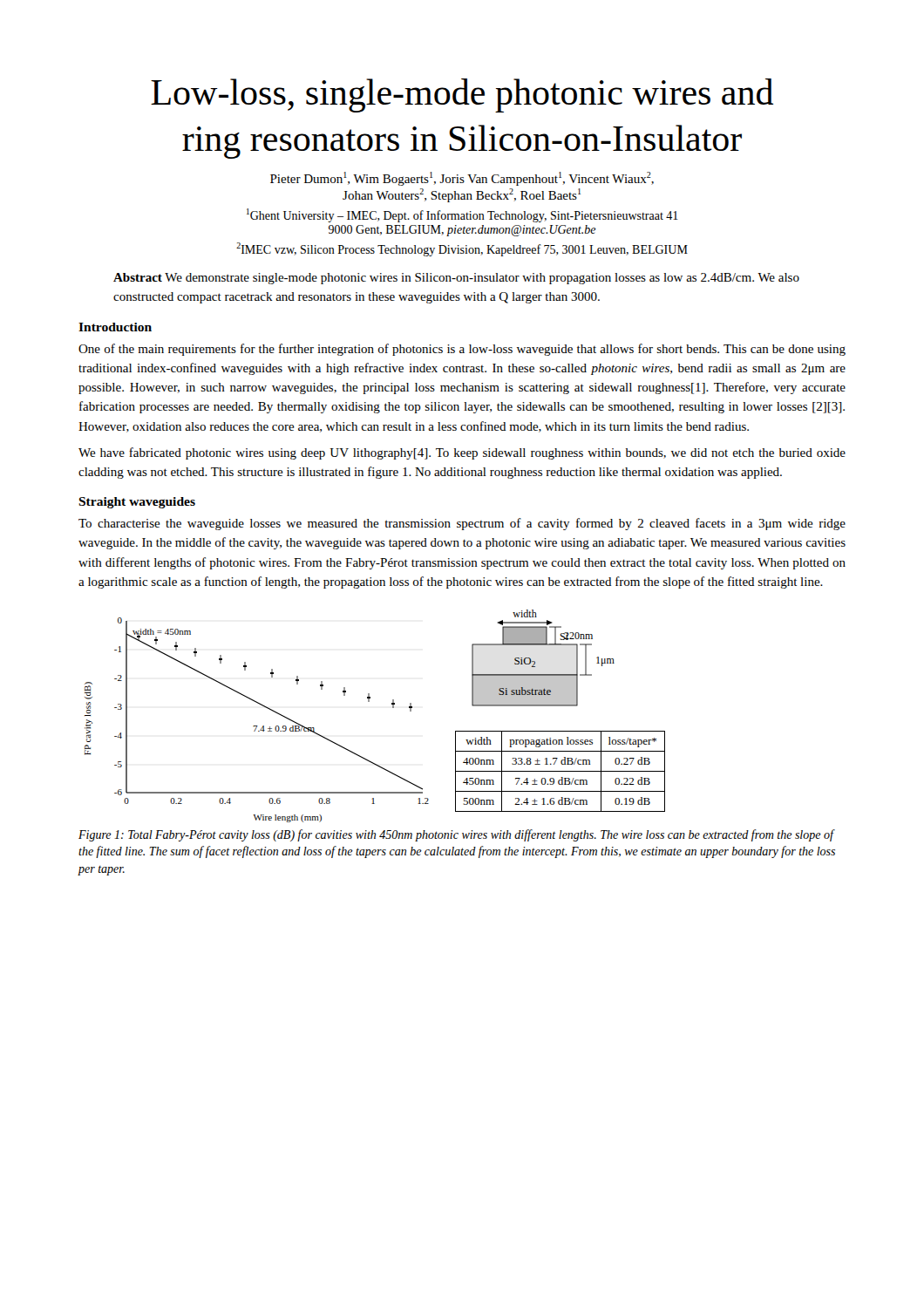Locate the block of text that opens with "Abstract We demonstrate single-mode photonic"
Image resolution: width=924 pixels, height=1308 pixels.
(x=456, y=287)
